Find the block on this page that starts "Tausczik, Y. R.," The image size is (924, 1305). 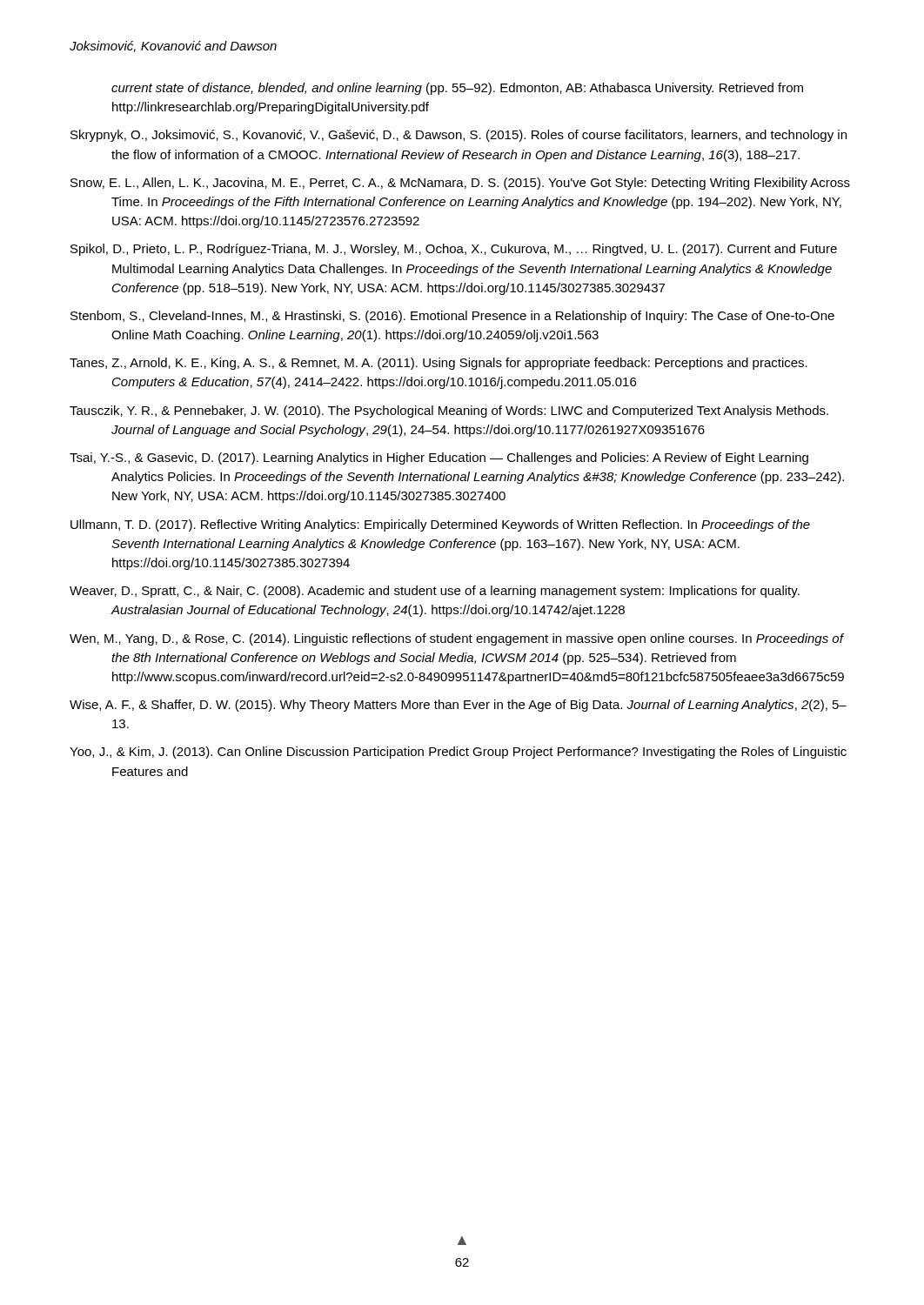tap(449, 419)
